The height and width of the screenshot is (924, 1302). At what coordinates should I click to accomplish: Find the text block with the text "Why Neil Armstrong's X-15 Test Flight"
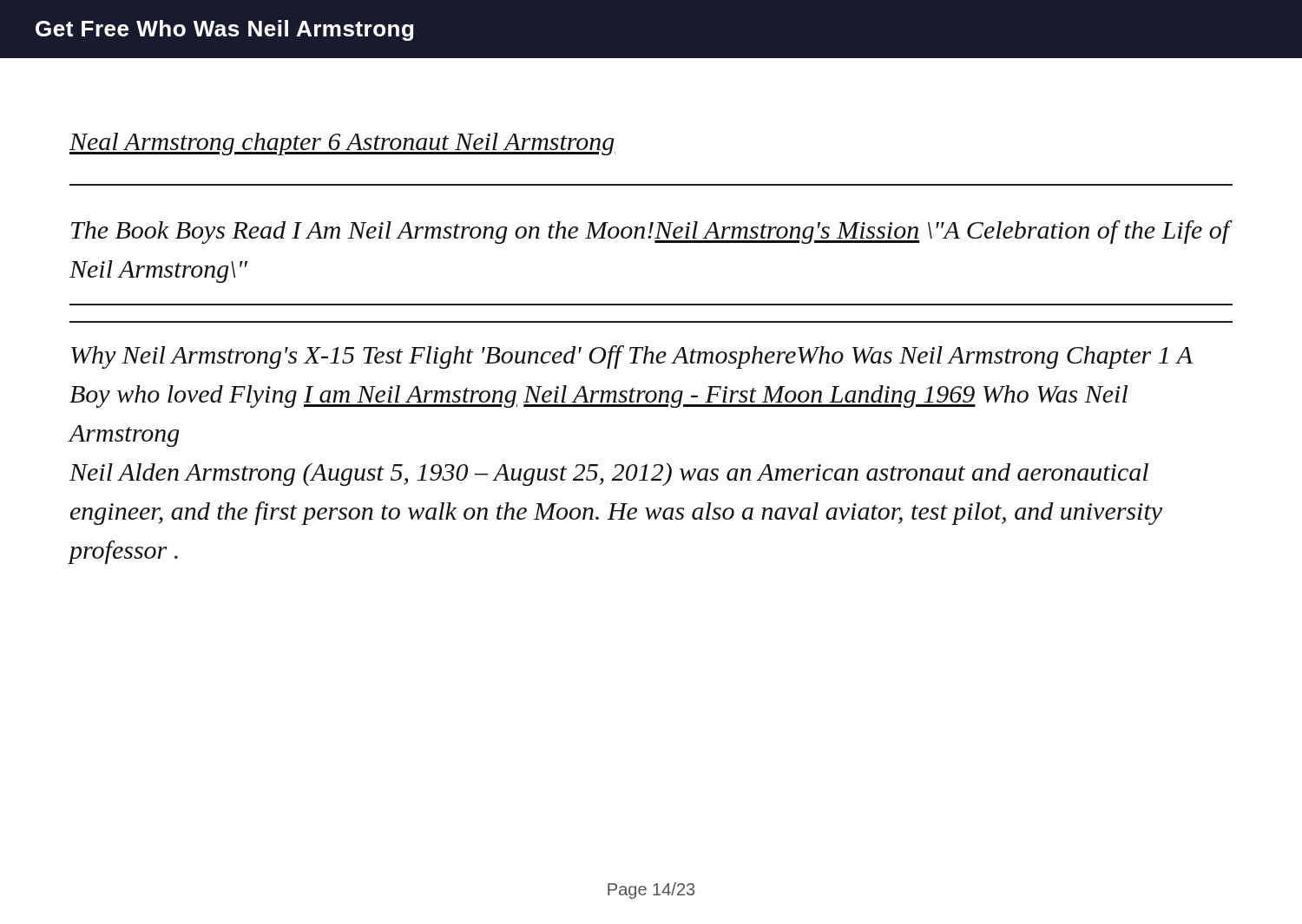tap(651, 452)
